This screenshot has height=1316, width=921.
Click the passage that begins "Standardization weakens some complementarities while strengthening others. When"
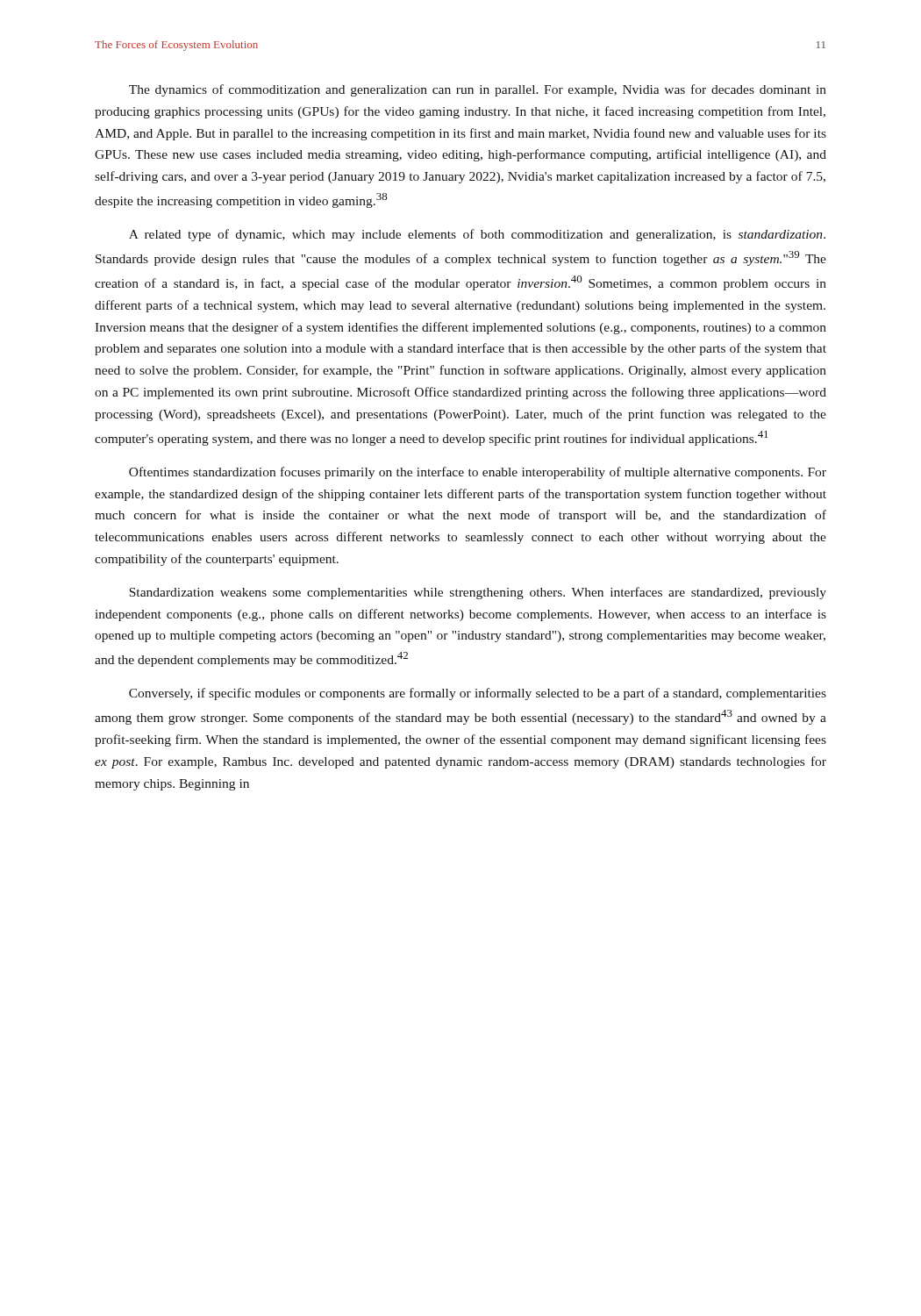pos(460,626)
